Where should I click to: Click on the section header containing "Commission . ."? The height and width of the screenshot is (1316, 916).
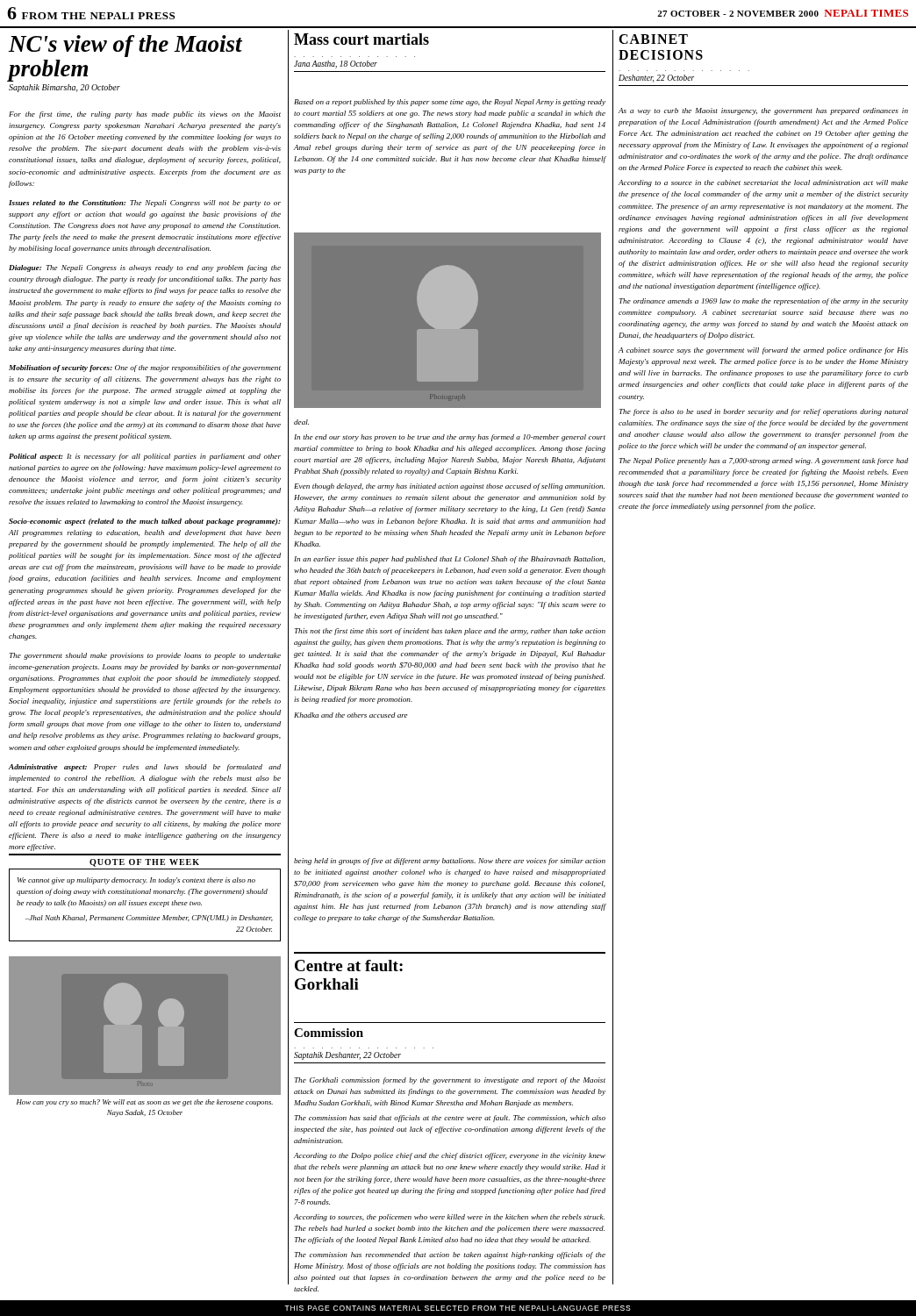coord(329,1033)
